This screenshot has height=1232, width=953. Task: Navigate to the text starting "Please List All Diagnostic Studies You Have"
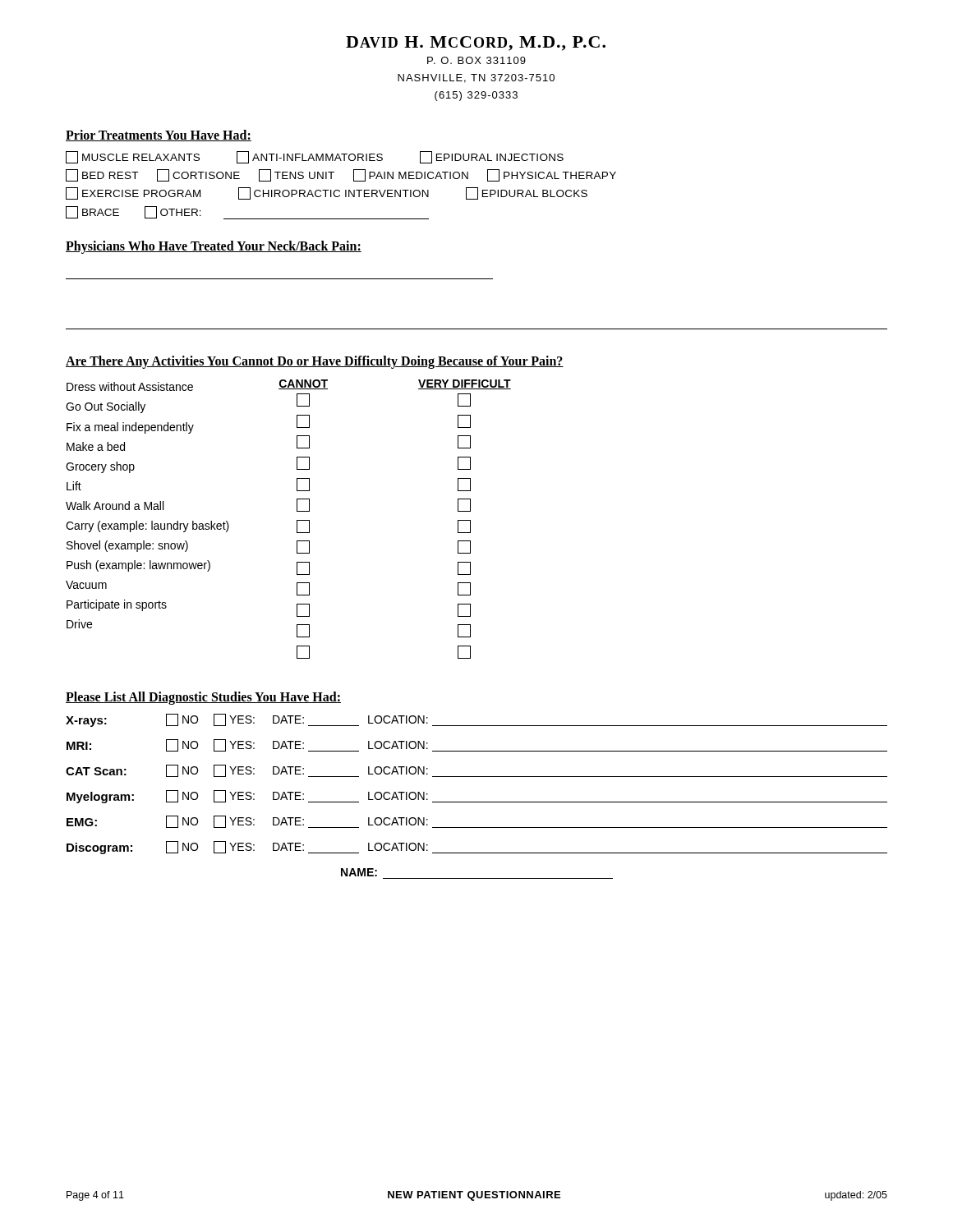point(203,697)
